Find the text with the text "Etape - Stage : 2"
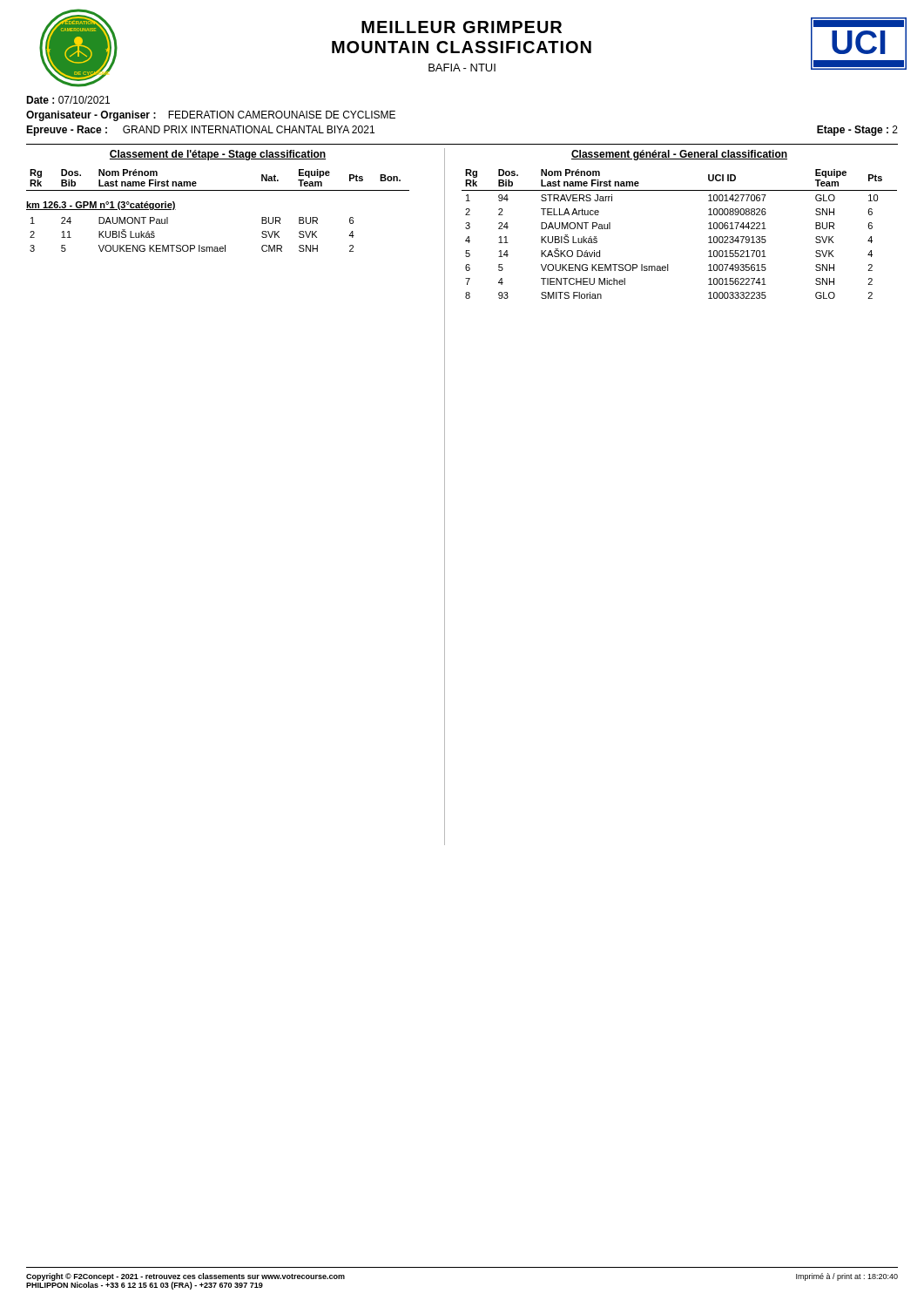 857,130
